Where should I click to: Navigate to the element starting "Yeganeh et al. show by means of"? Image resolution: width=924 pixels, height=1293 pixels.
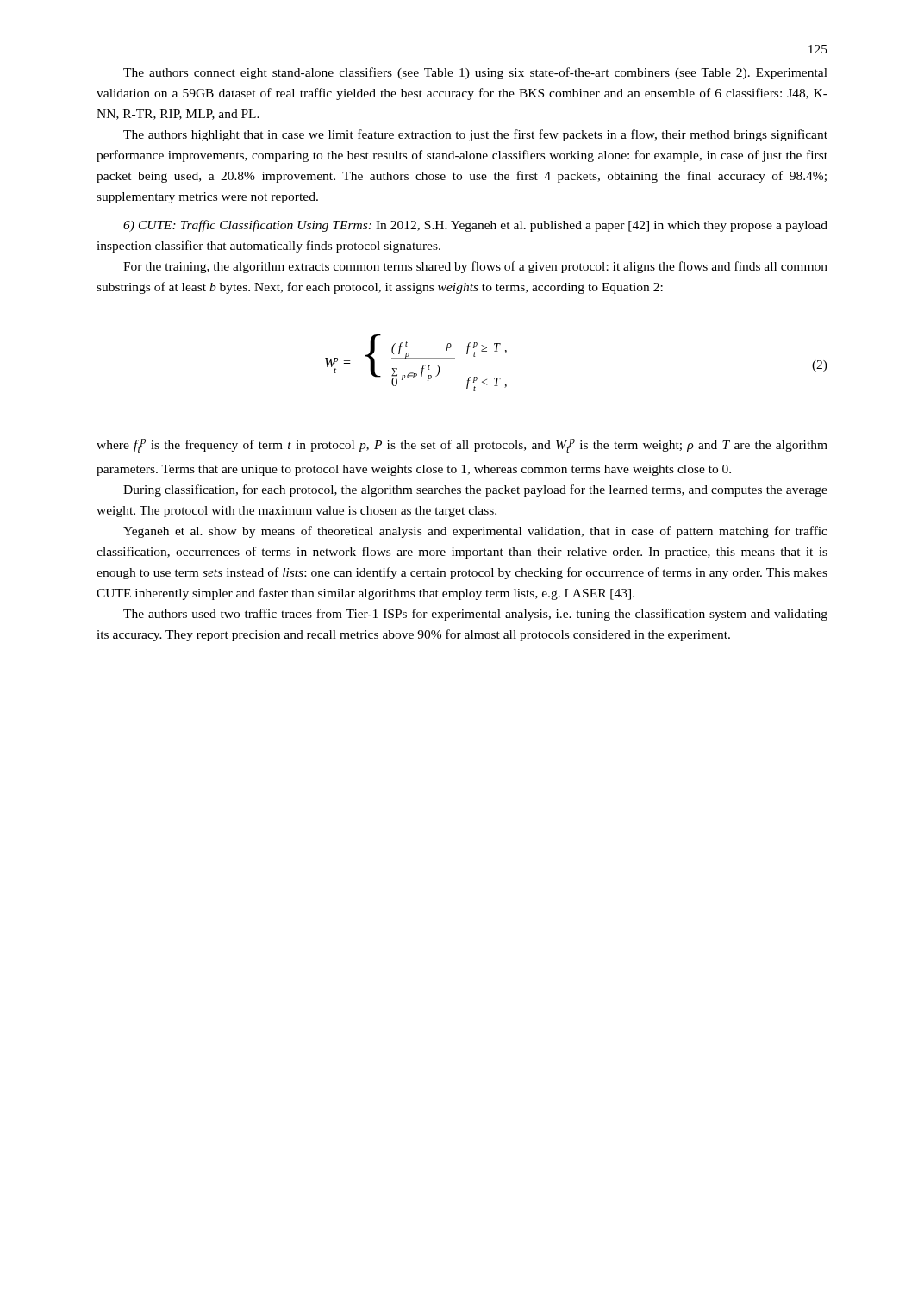[x=462, y=561]
